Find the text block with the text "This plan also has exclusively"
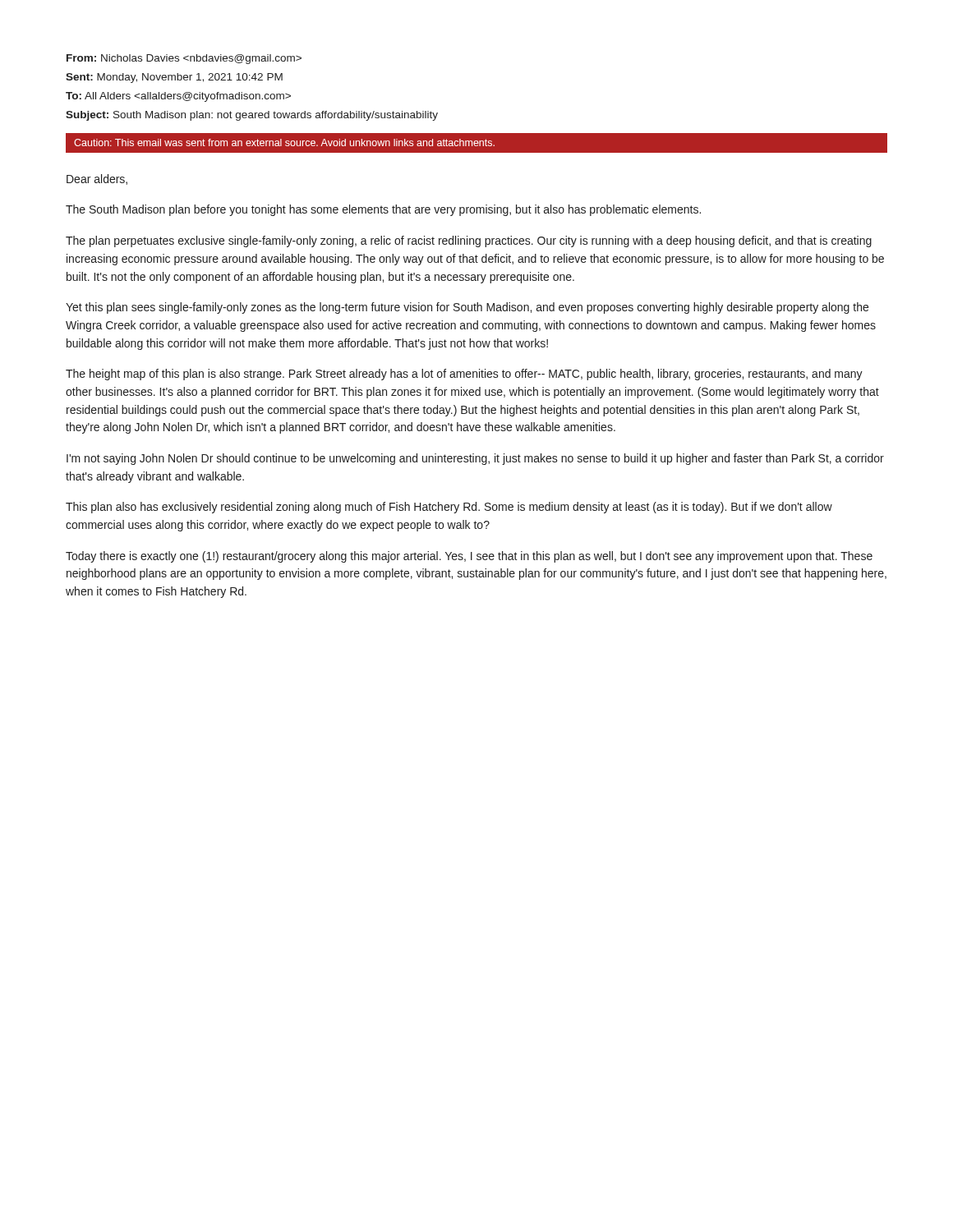The height and width of the screenshot is (1232, 953). [449, 516]
